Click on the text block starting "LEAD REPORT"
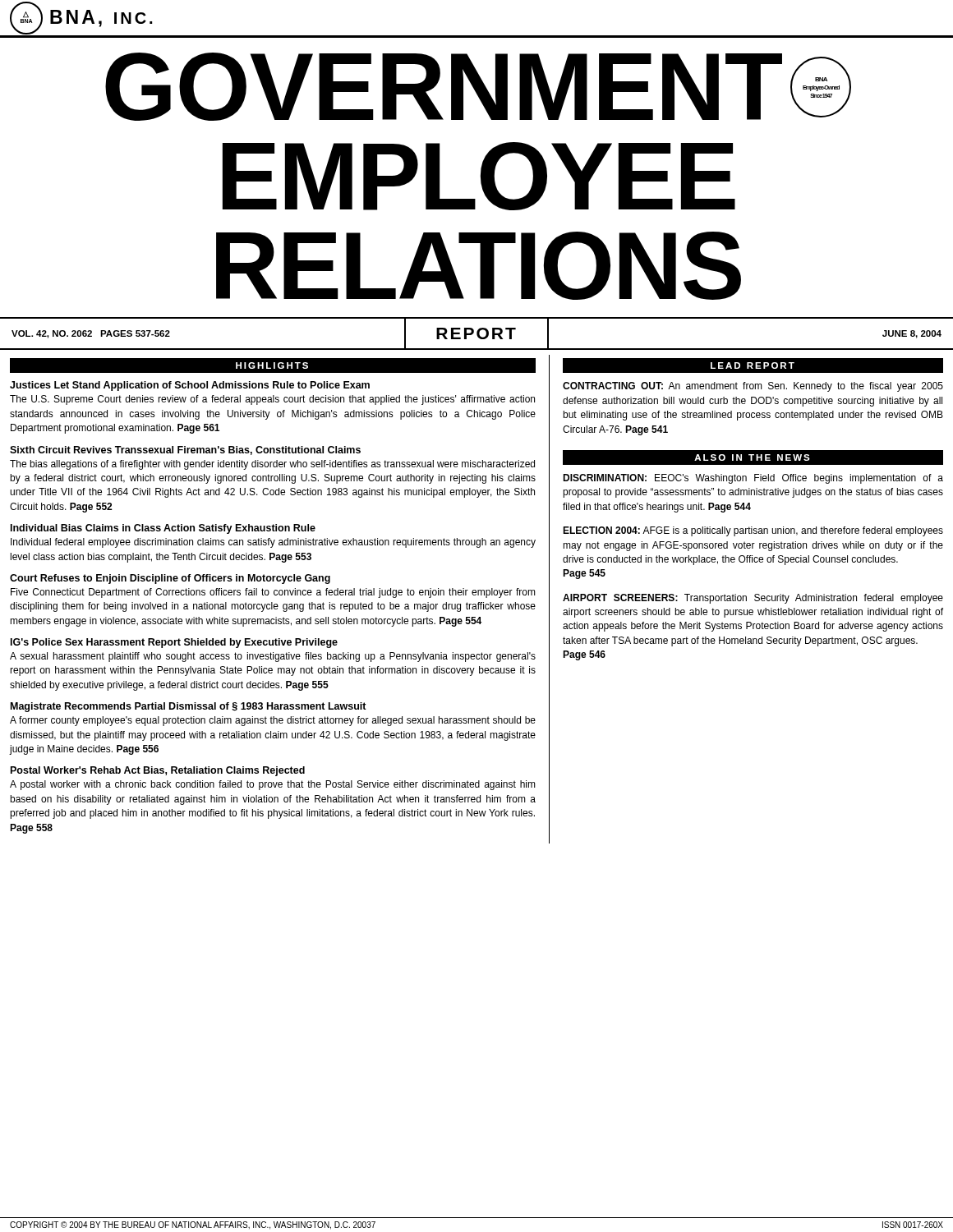The height and width of the screenshot is (1232, 953). (x=753, y=366)
